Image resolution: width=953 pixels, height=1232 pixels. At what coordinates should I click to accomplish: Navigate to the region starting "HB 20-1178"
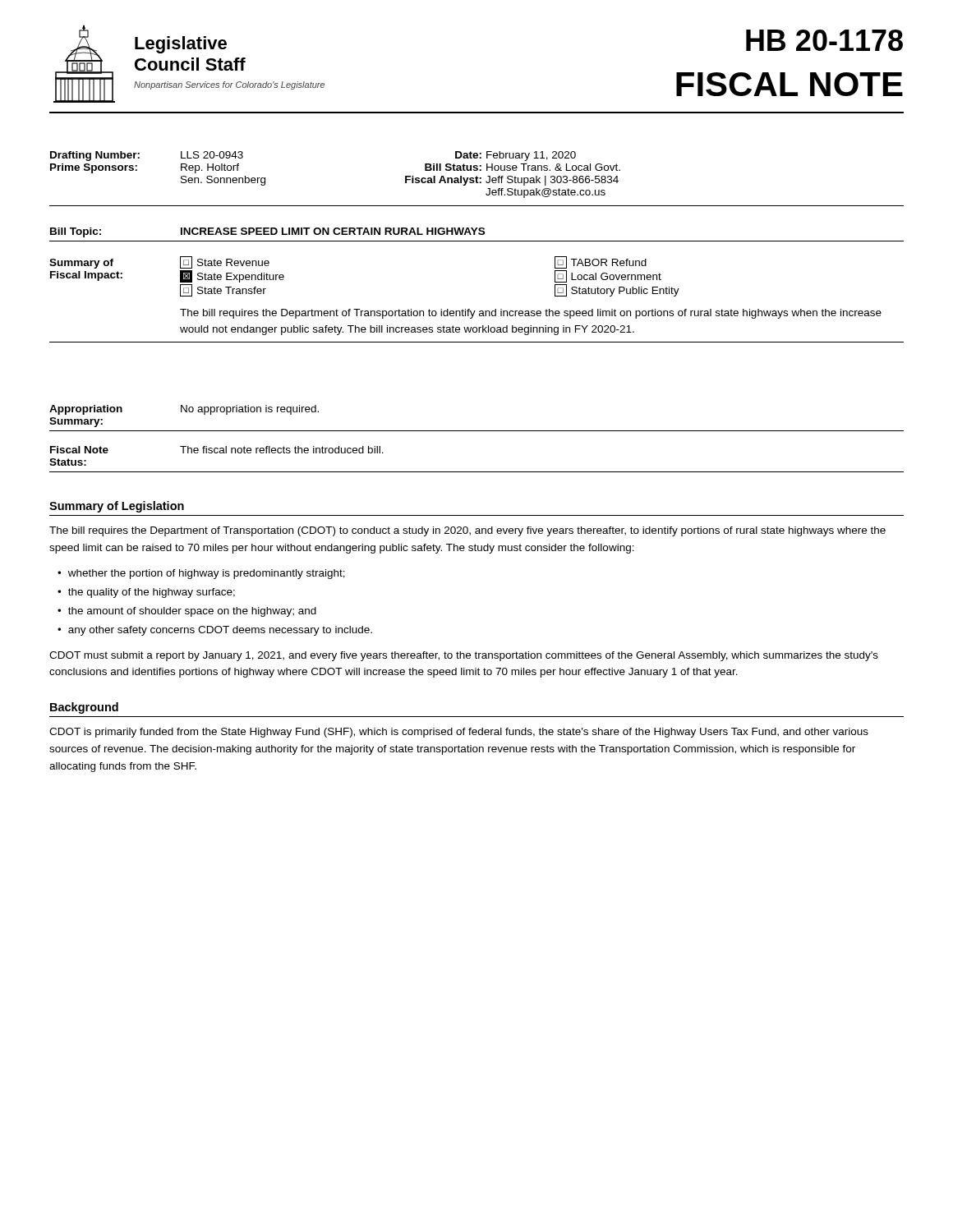pyautogui.click(x=824, y=41)
